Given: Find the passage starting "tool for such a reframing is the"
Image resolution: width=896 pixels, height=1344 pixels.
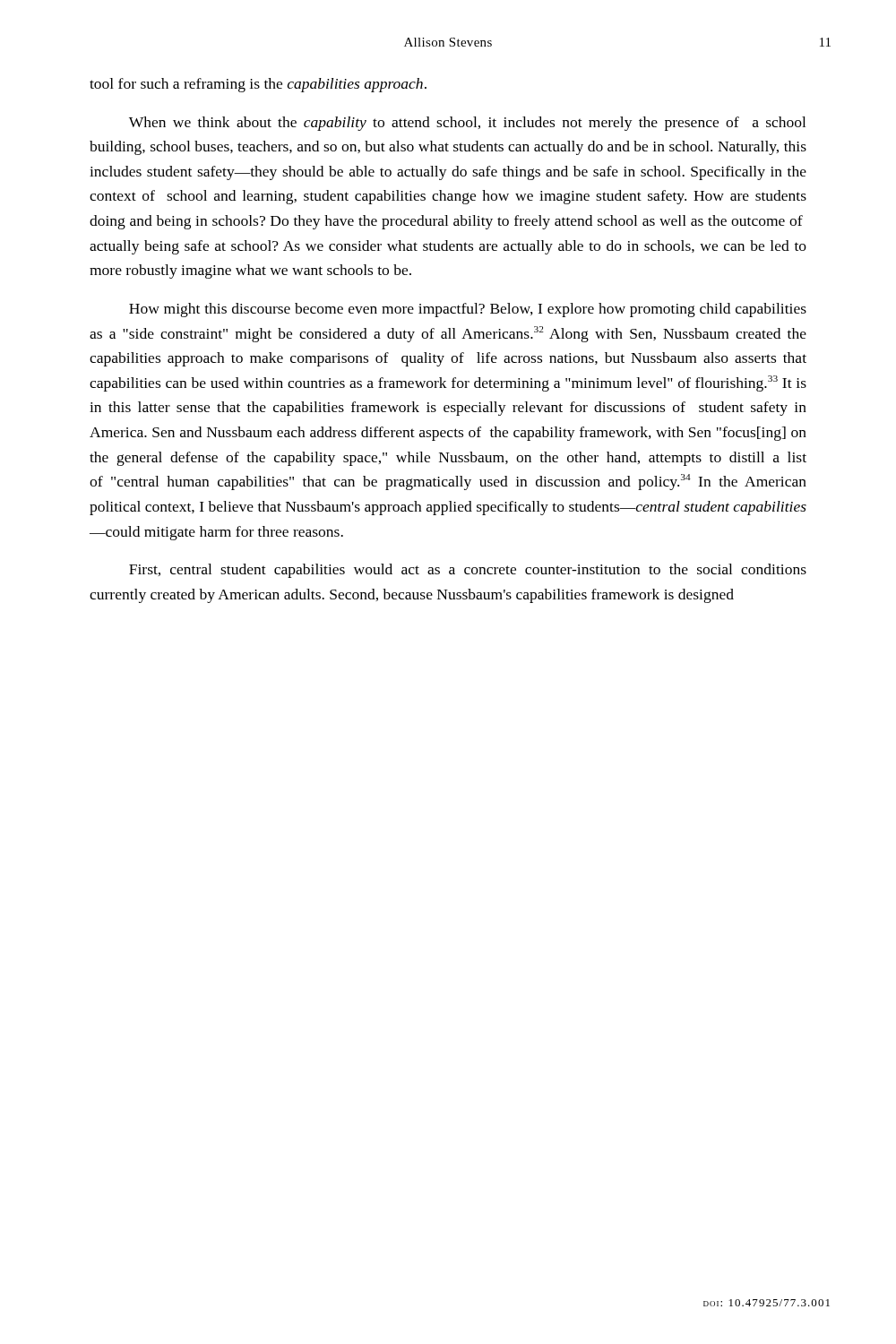Looking at the screenshot, I should [x=258, y=83].
